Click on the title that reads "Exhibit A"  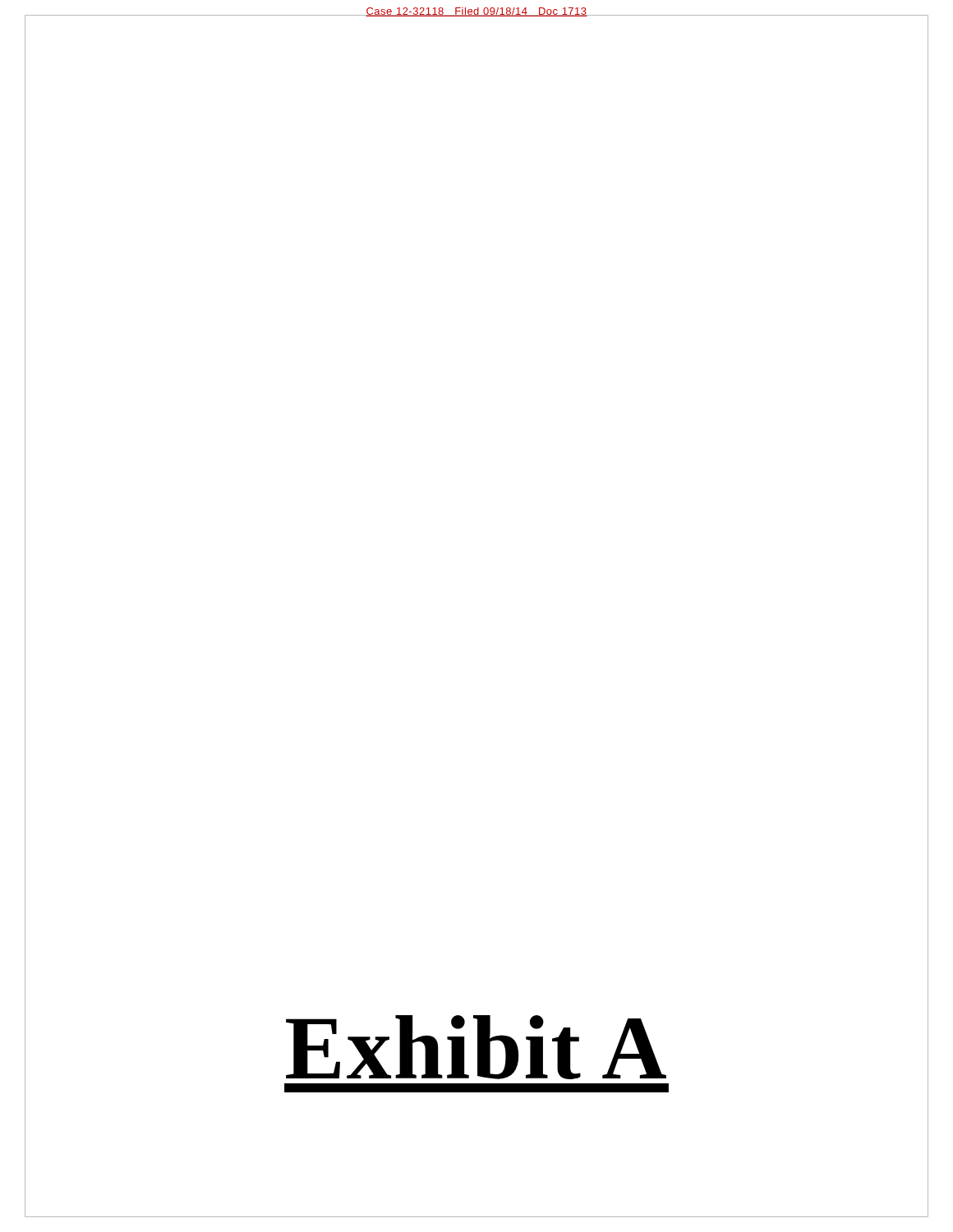(476, 1048)
